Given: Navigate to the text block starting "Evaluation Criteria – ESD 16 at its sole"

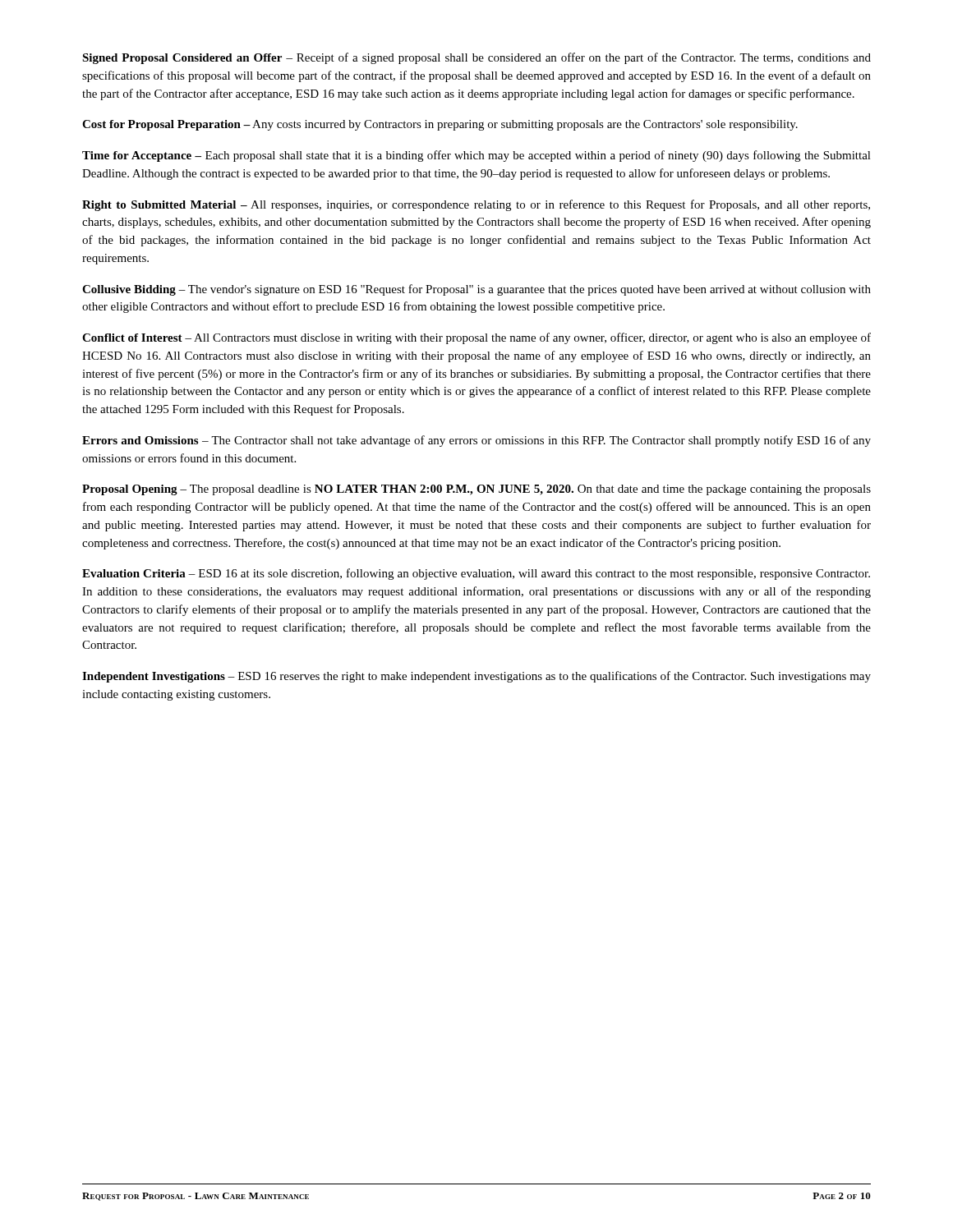Looking at the screenshot, I should 476,609.
